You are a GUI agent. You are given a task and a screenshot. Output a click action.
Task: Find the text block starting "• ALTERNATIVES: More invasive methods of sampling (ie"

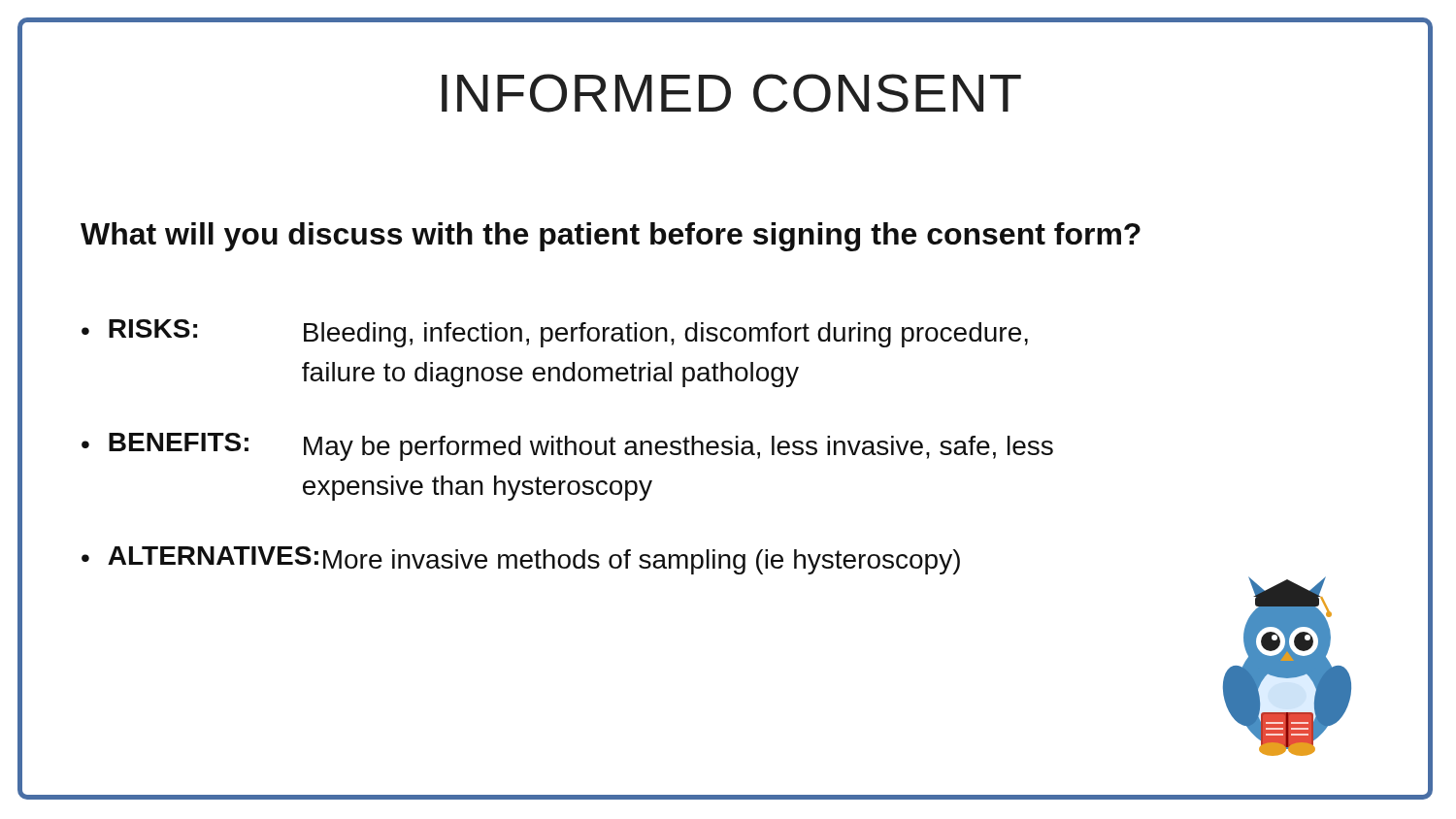pos(521,561)
